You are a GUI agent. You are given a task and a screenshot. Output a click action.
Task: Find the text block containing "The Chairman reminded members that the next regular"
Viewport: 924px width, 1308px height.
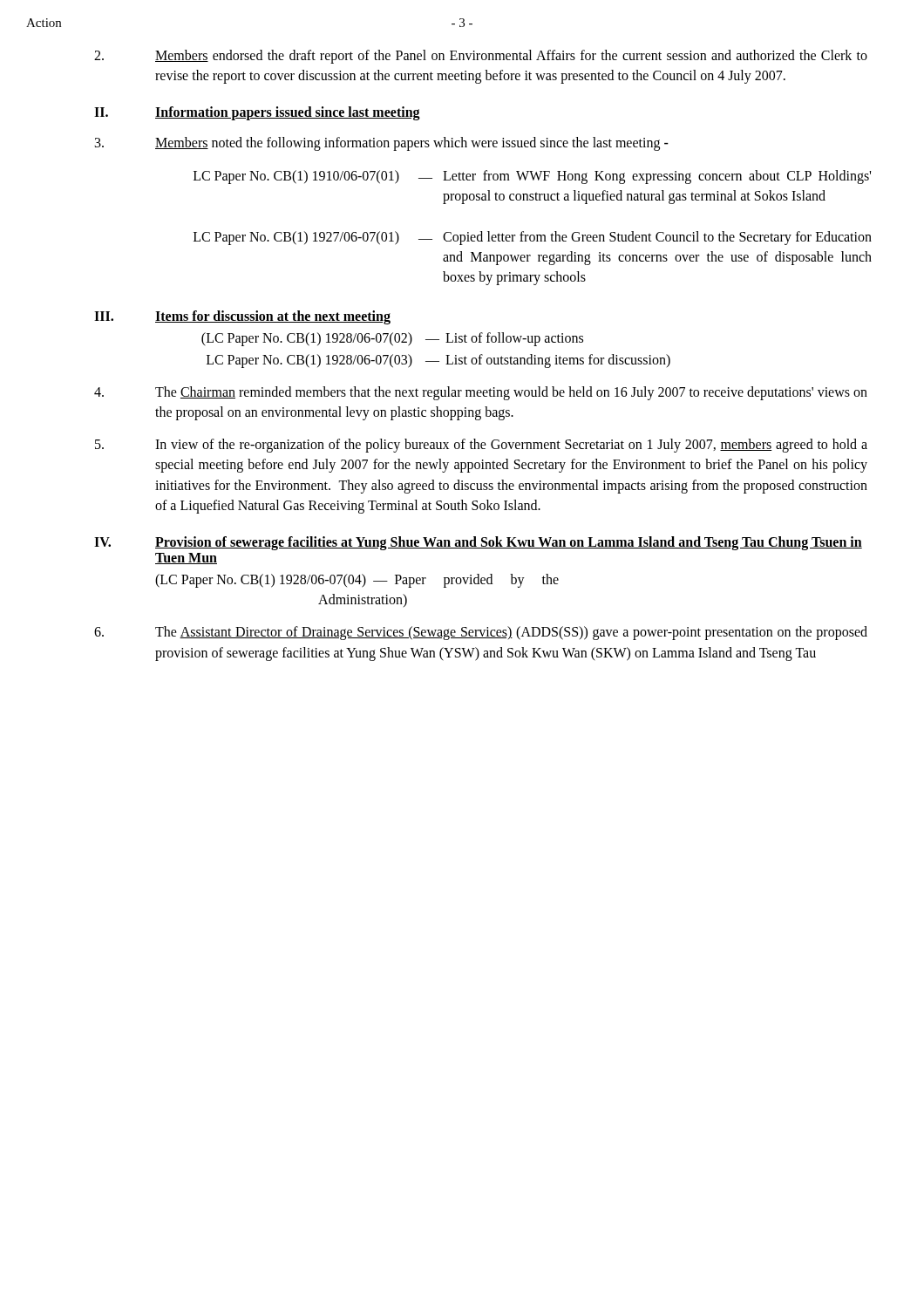click(x=481, y=402)
